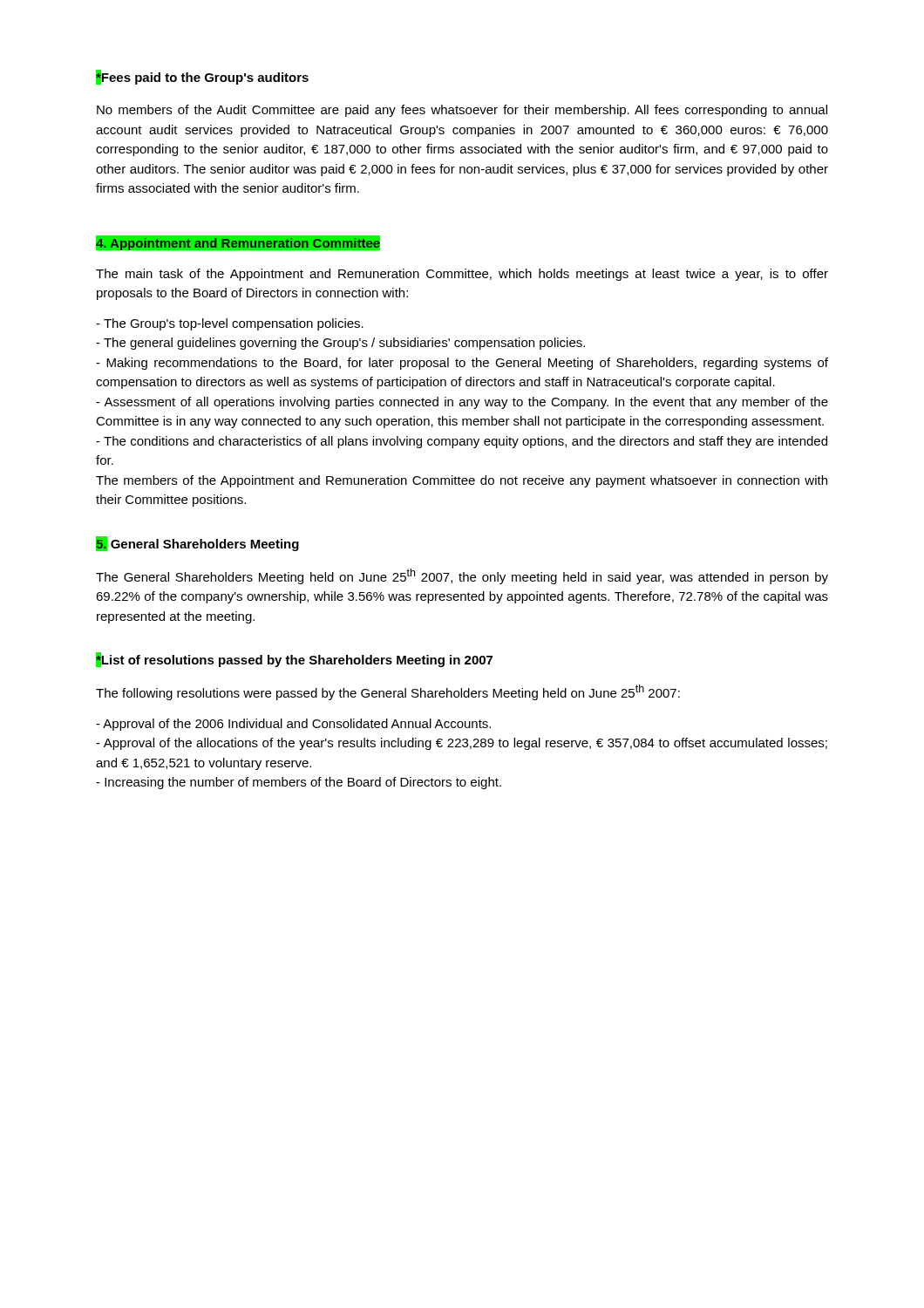Find "The Group's top-level compensation policies." on this page
Screen dimensions: 1308x924
point(230,323)
